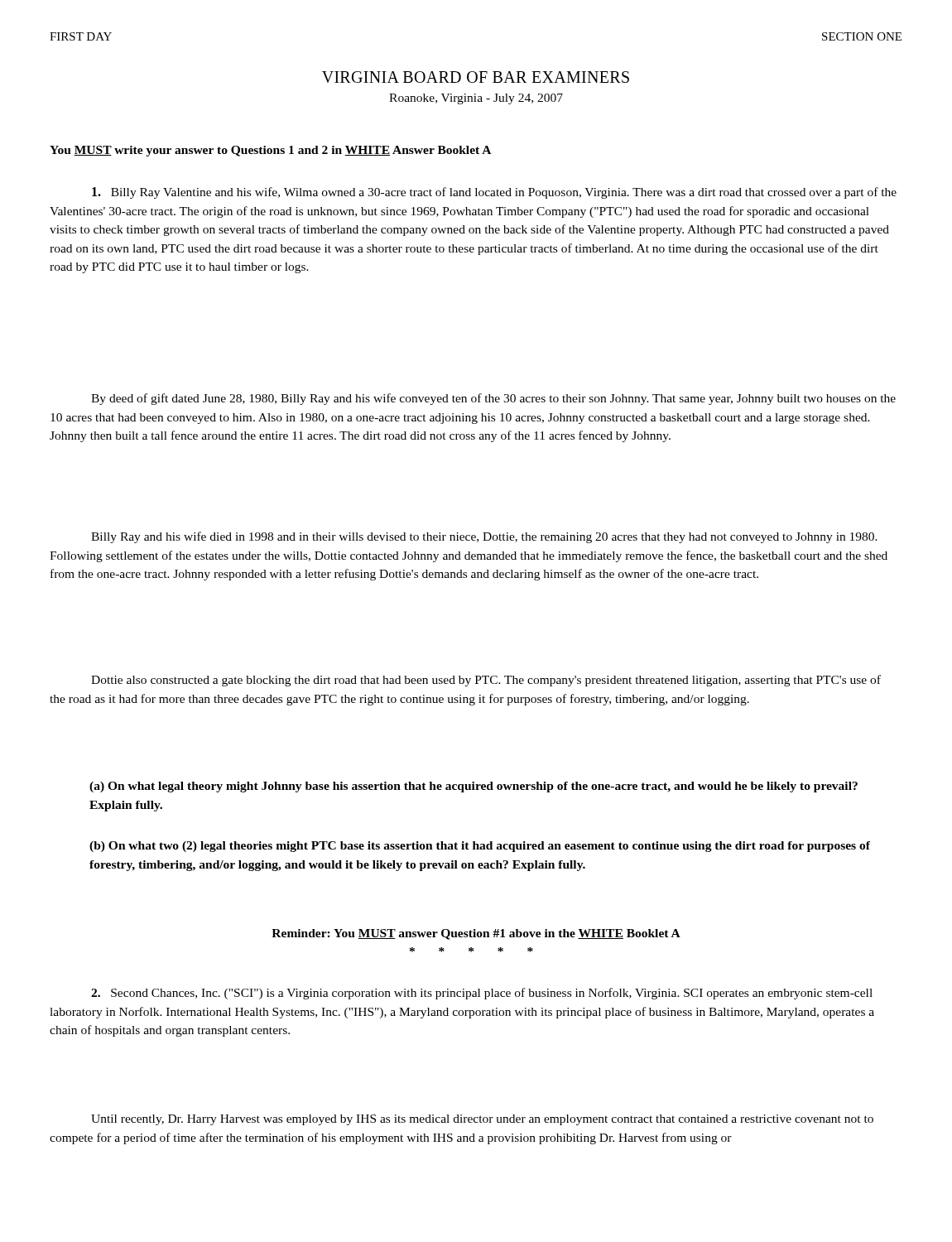Navigate to the text block starting "Dottie also constructed a"

point(474,689)
